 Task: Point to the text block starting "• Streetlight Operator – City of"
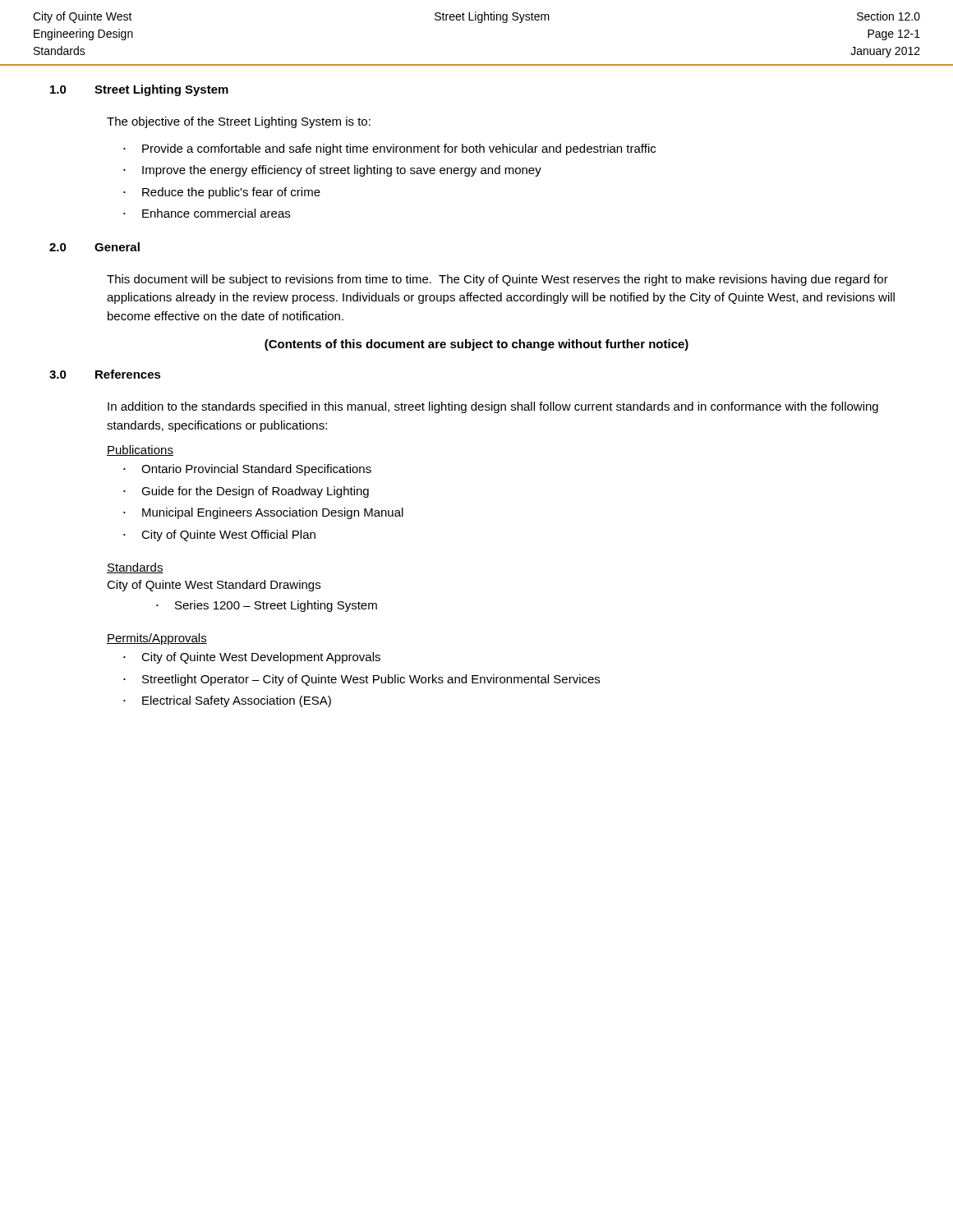pos(513,679)
